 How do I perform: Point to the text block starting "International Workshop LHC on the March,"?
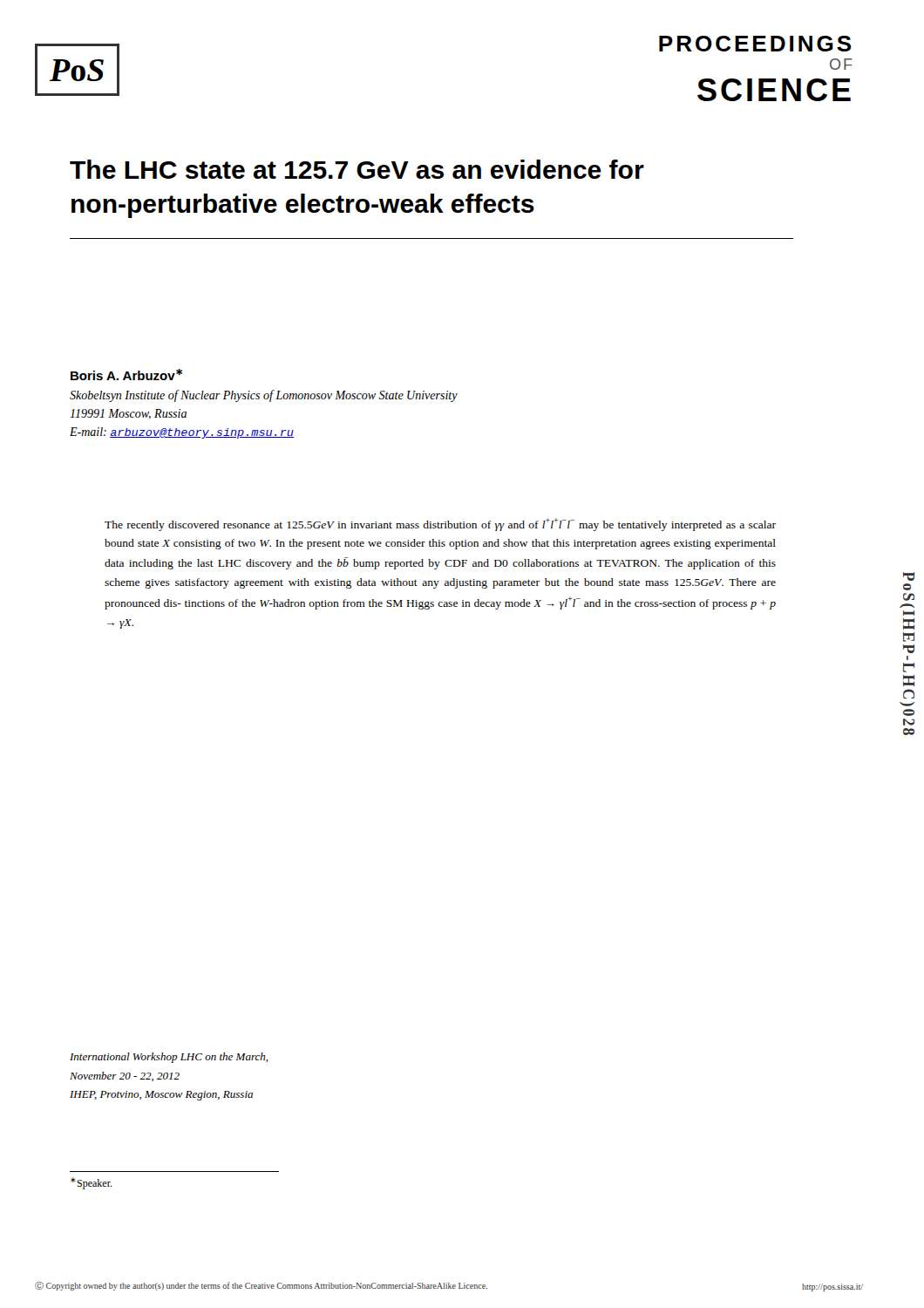pyautogui.click(x=169, y=1058)
